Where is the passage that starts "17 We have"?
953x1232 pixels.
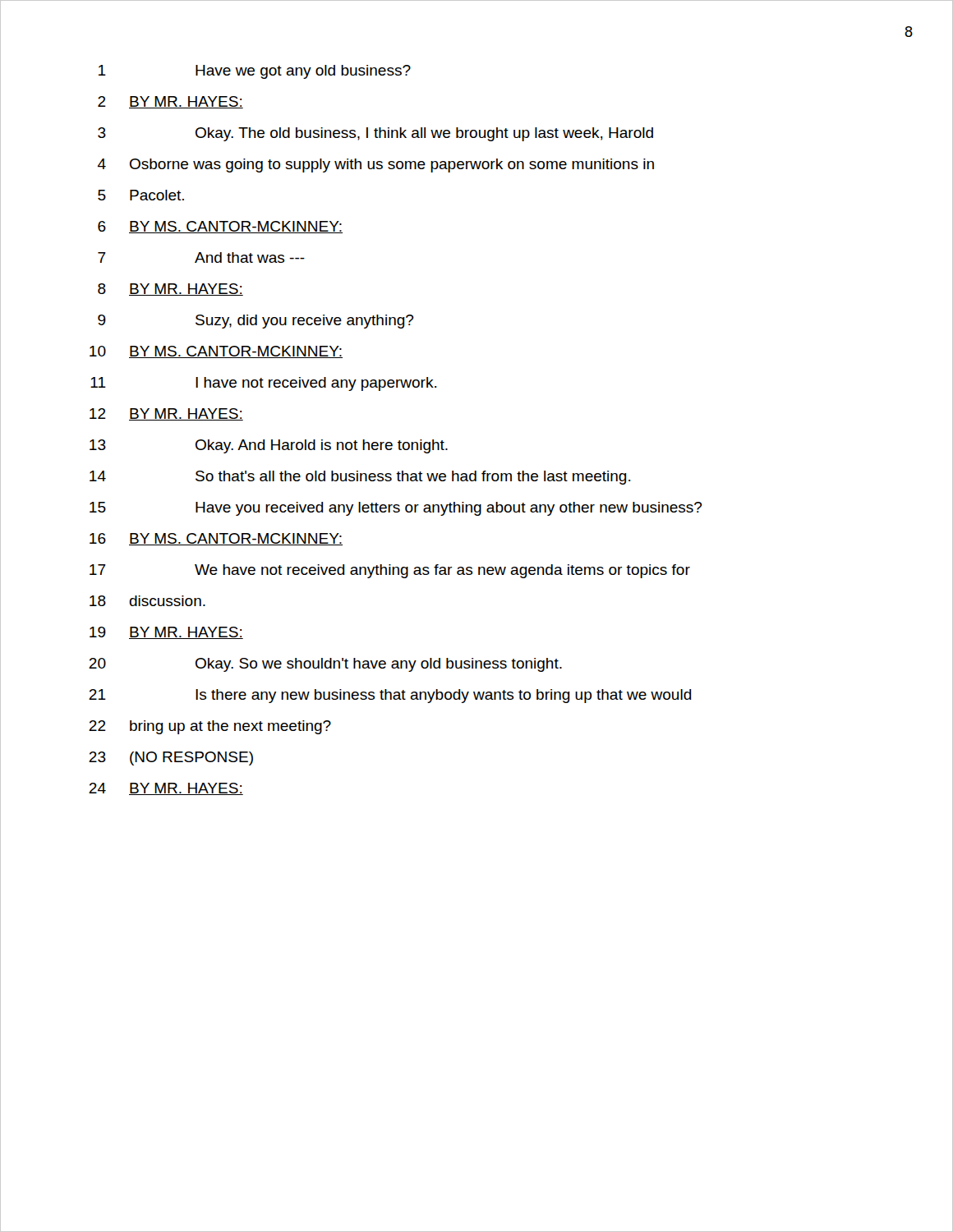tap(476, 570)
